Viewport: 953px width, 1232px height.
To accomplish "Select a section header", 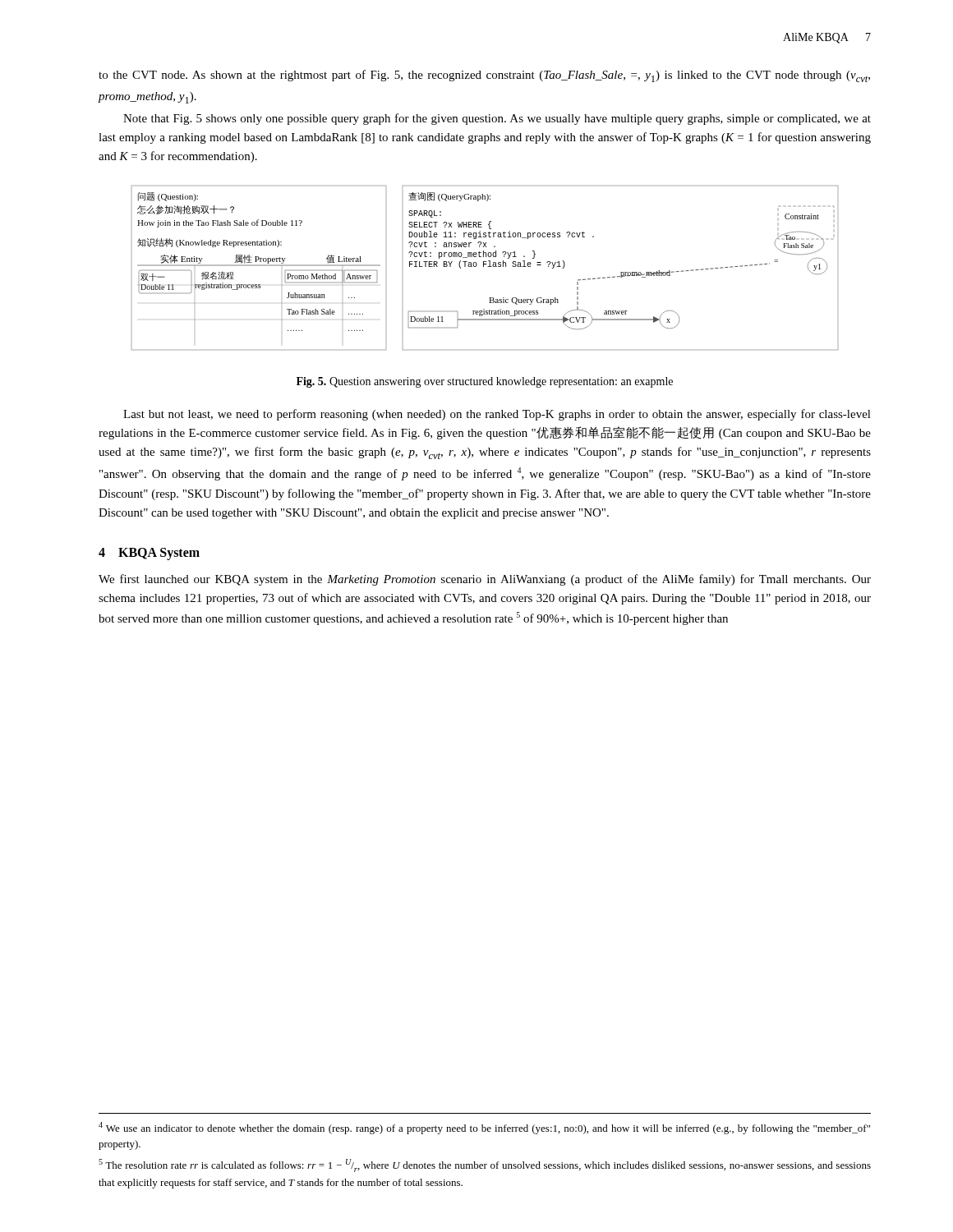I will (149, 552).
